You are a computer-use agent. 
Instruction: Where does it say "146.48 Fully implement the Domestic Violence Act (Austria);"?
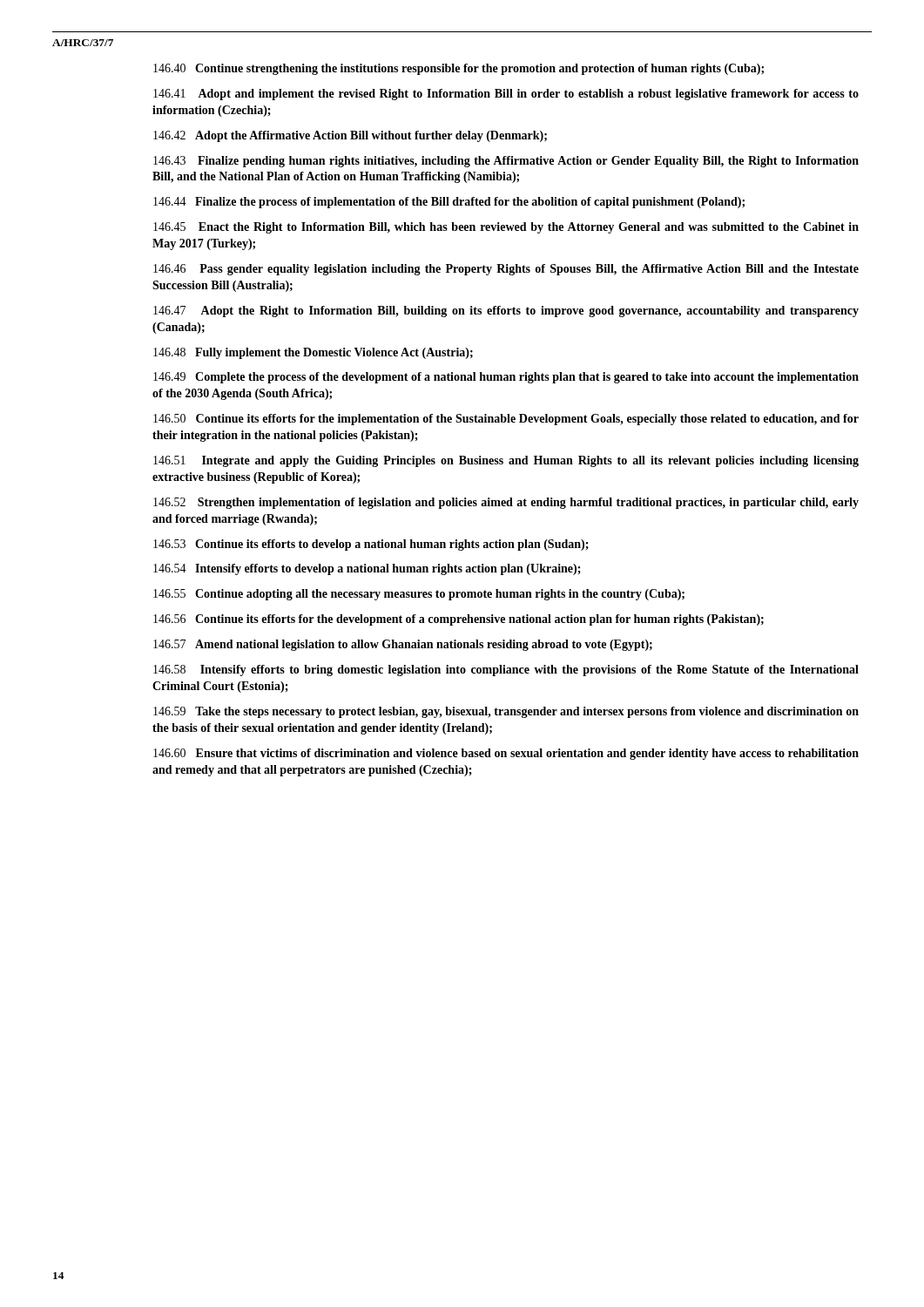pos(313,352)
